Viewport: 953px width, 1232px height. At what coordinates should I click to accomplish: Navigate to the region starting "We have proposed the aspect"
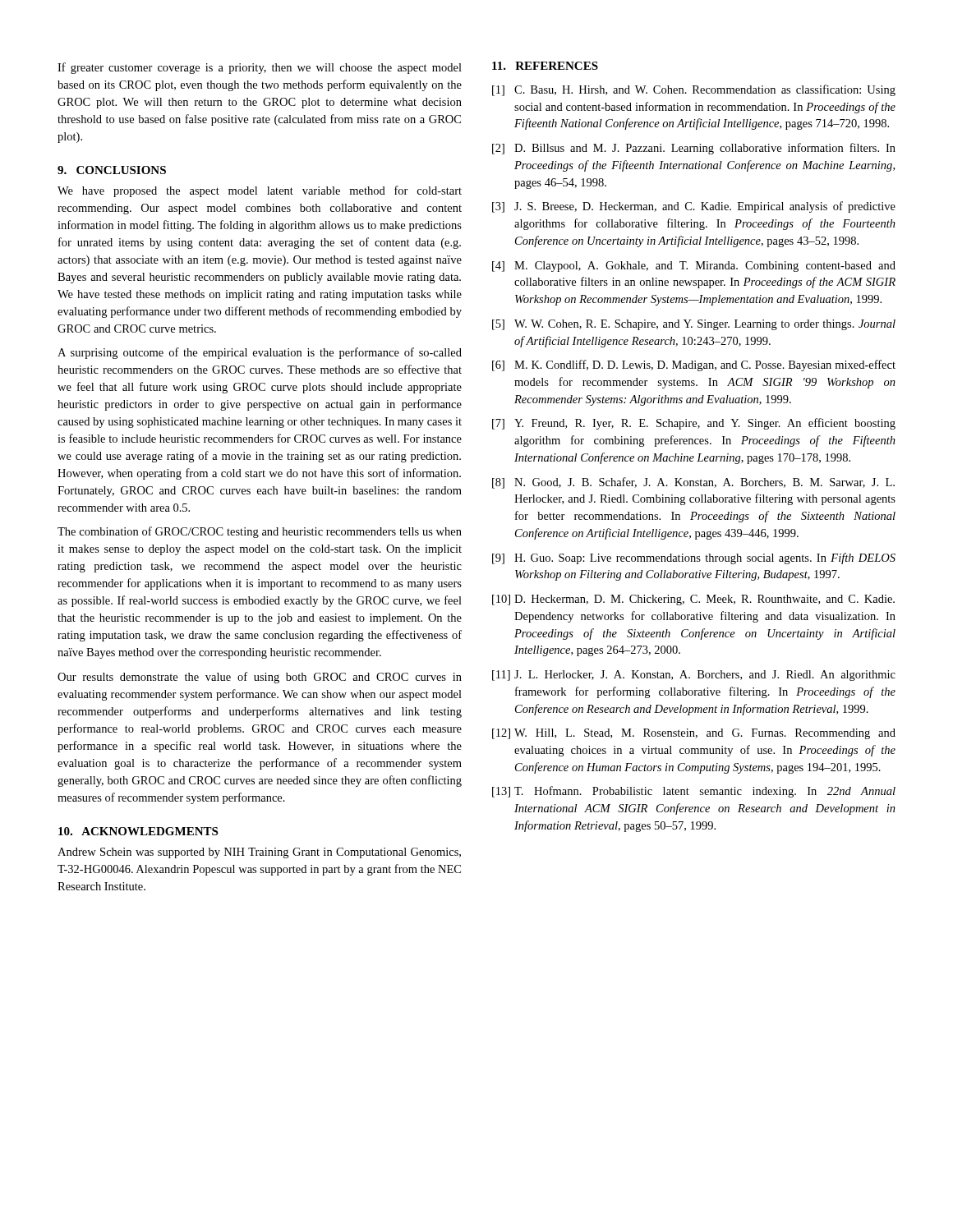point(260,260)
